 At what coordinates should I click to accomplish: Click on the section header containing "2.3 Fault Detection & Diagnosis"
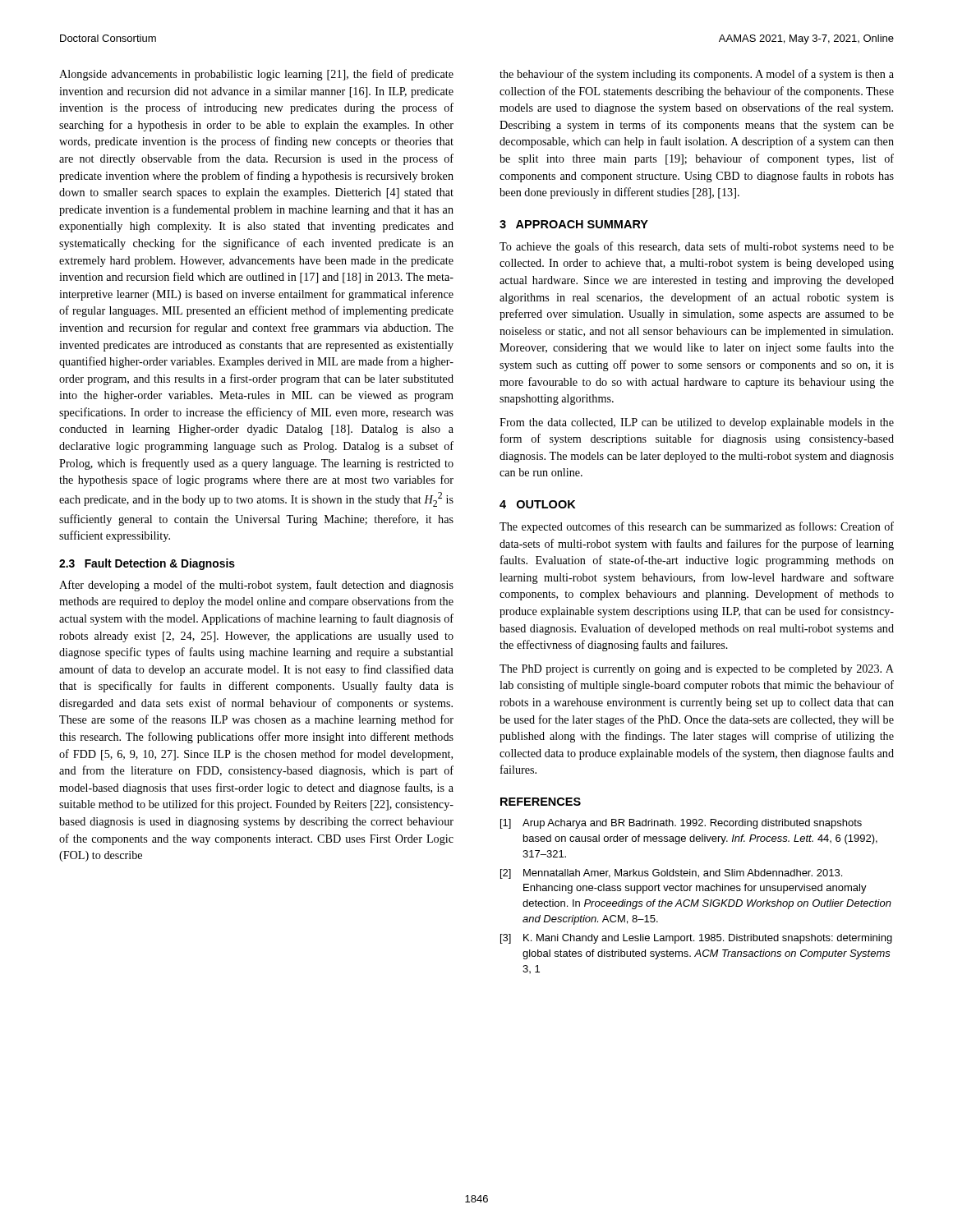[x=147, y=564]
